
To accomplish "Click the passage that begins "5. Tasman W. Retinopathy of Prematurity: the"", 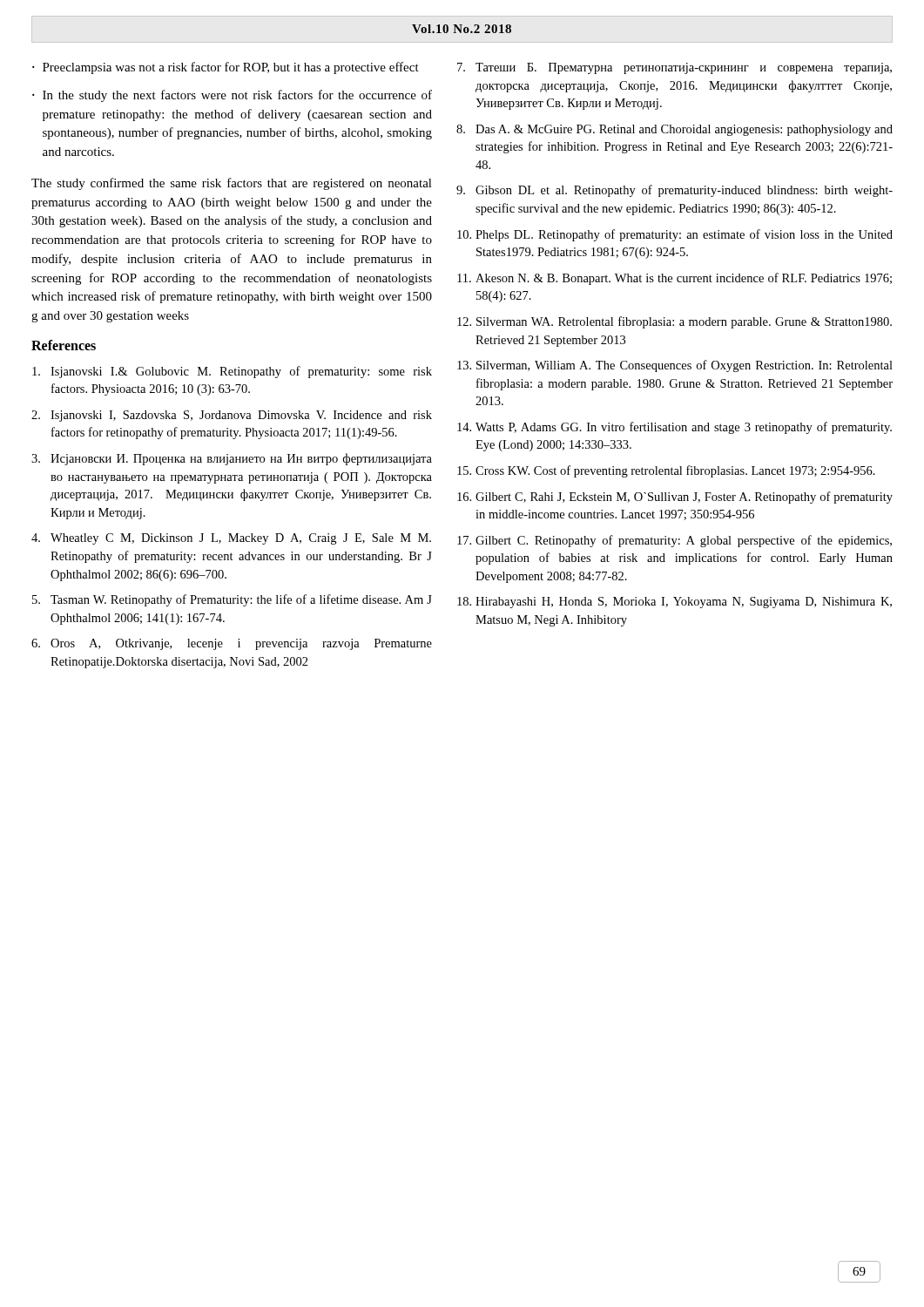I will pyautogui.click(x=232, y=609).
